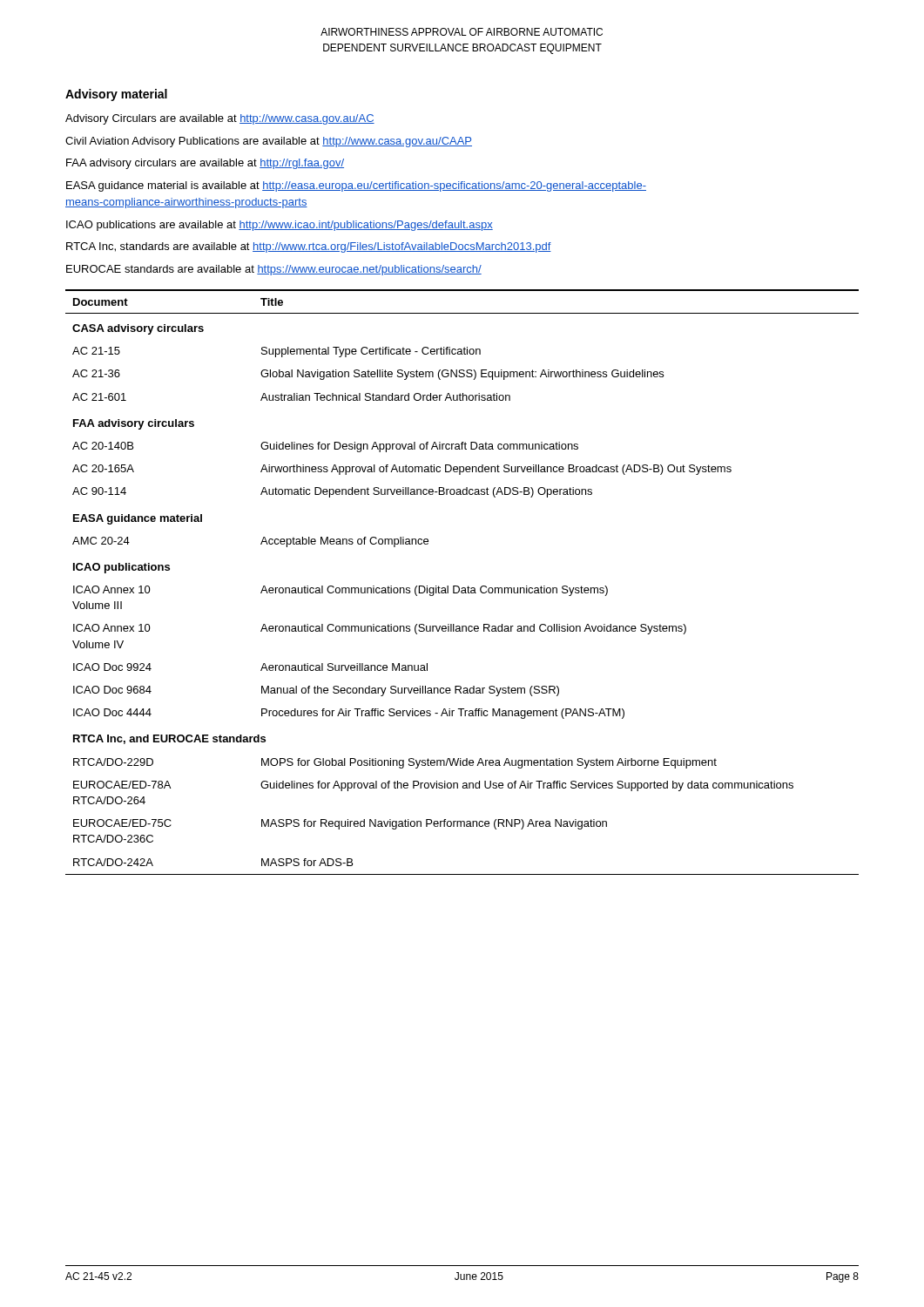924x1307 pixels.
Task: Locate the text block that says "EASA guidance material is available"
Action: pos(356,193)
